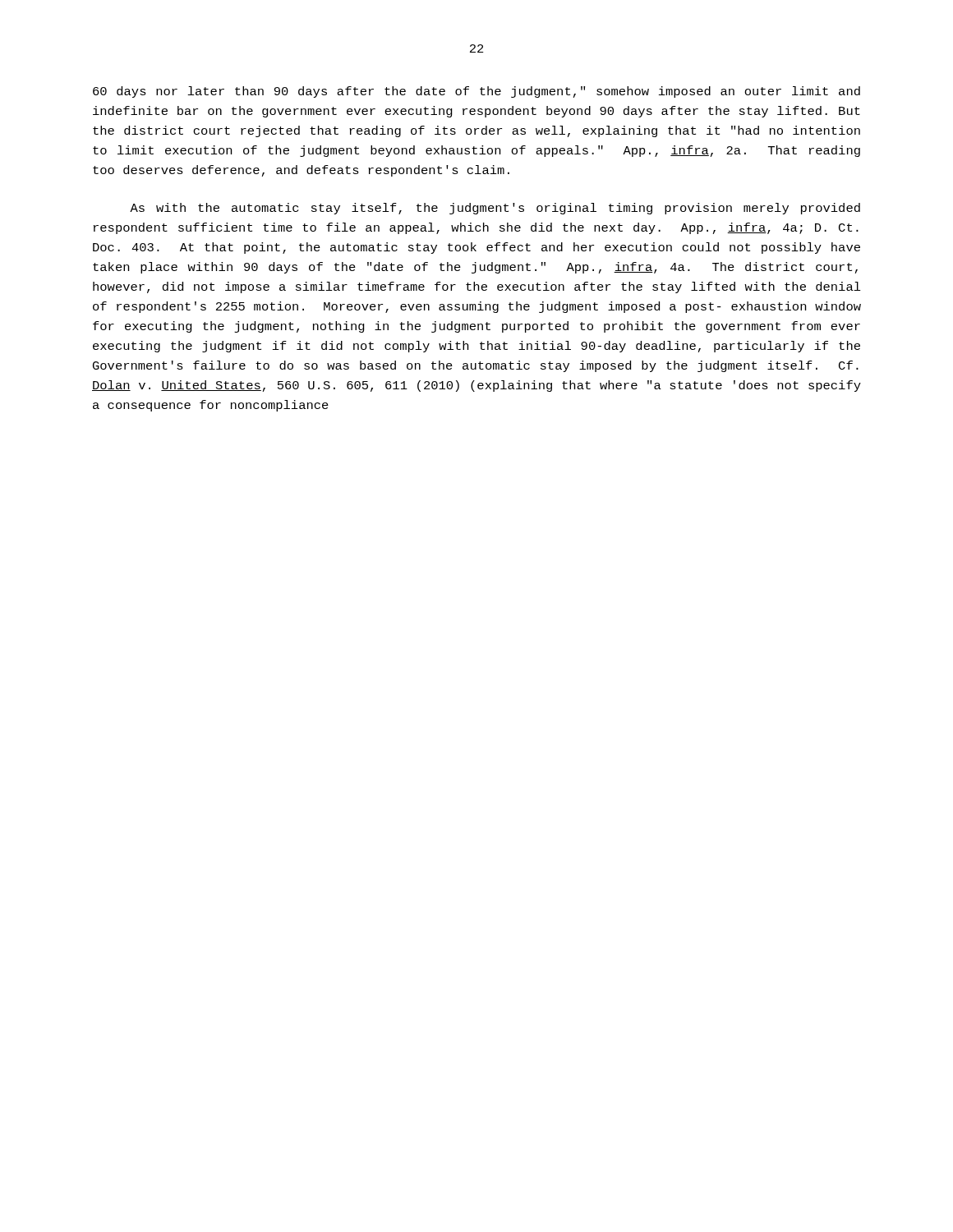
Task: Click on the text block that reads "As with the automatic stay itself, the"
Action: click(x=476, y=307)
